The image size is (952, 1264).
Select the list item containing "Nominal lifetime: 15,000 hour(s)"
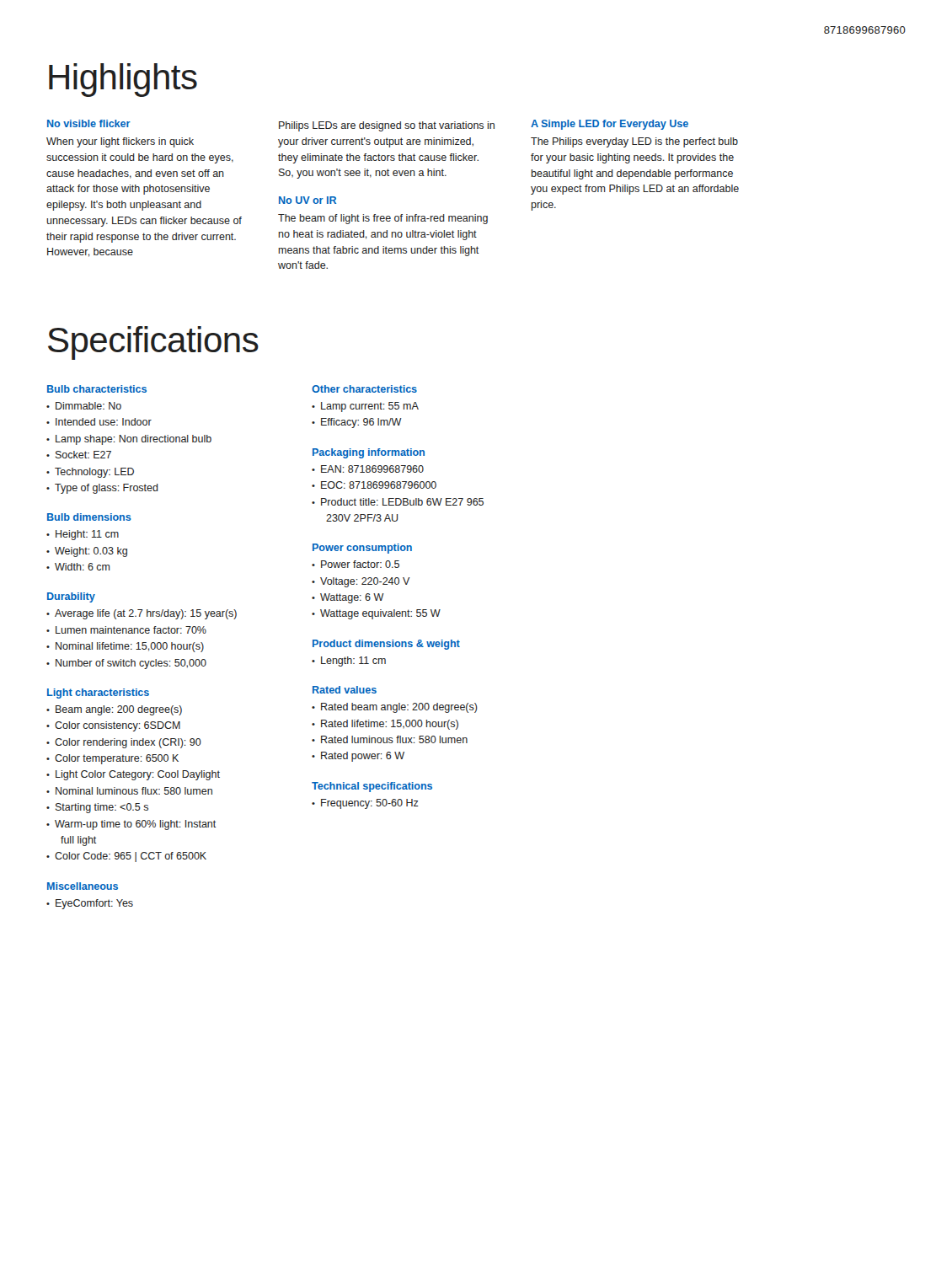[129, 646]
